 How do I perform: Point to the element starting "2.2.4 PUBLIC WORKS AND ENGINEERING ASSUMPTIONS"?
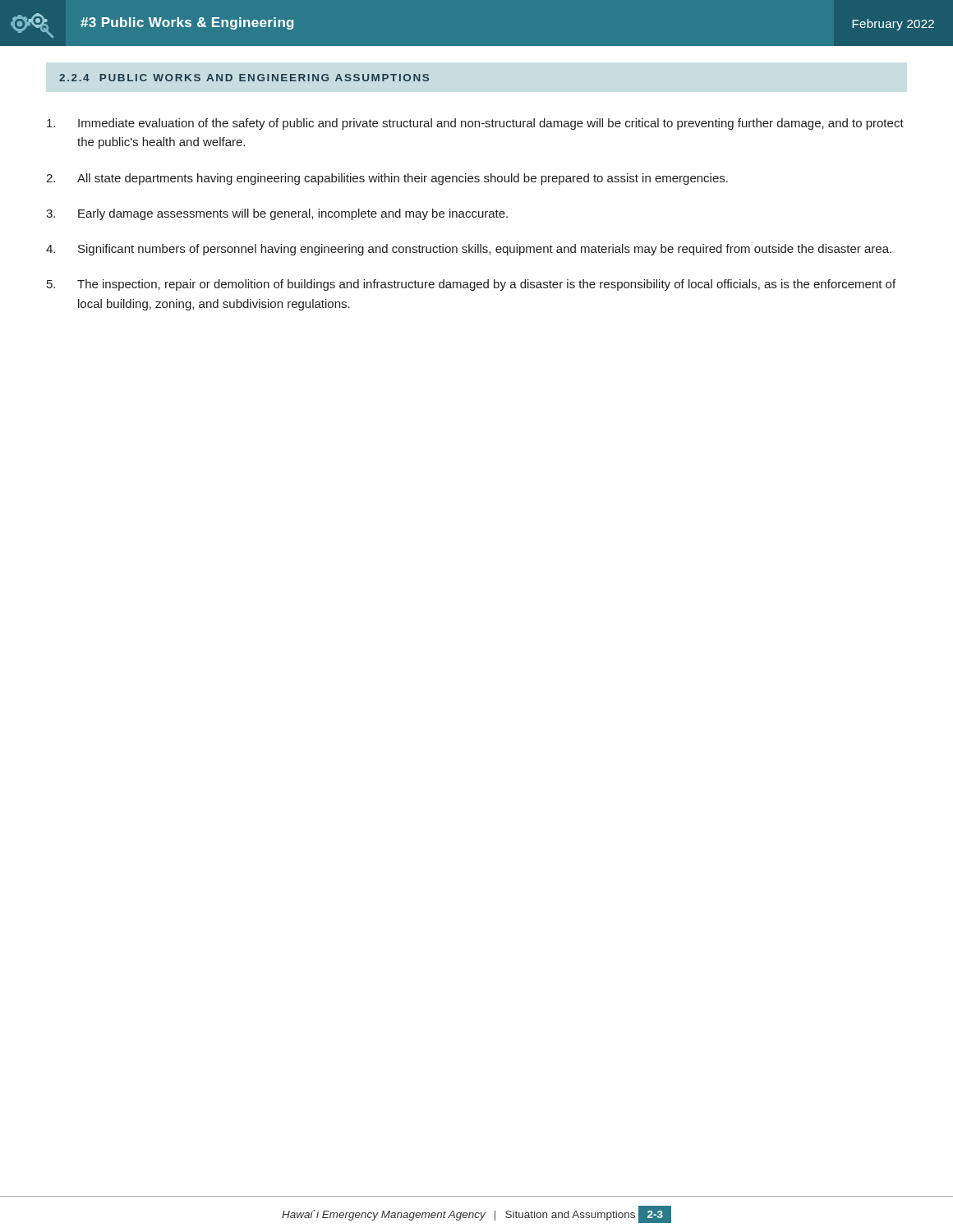coord(245,78)
